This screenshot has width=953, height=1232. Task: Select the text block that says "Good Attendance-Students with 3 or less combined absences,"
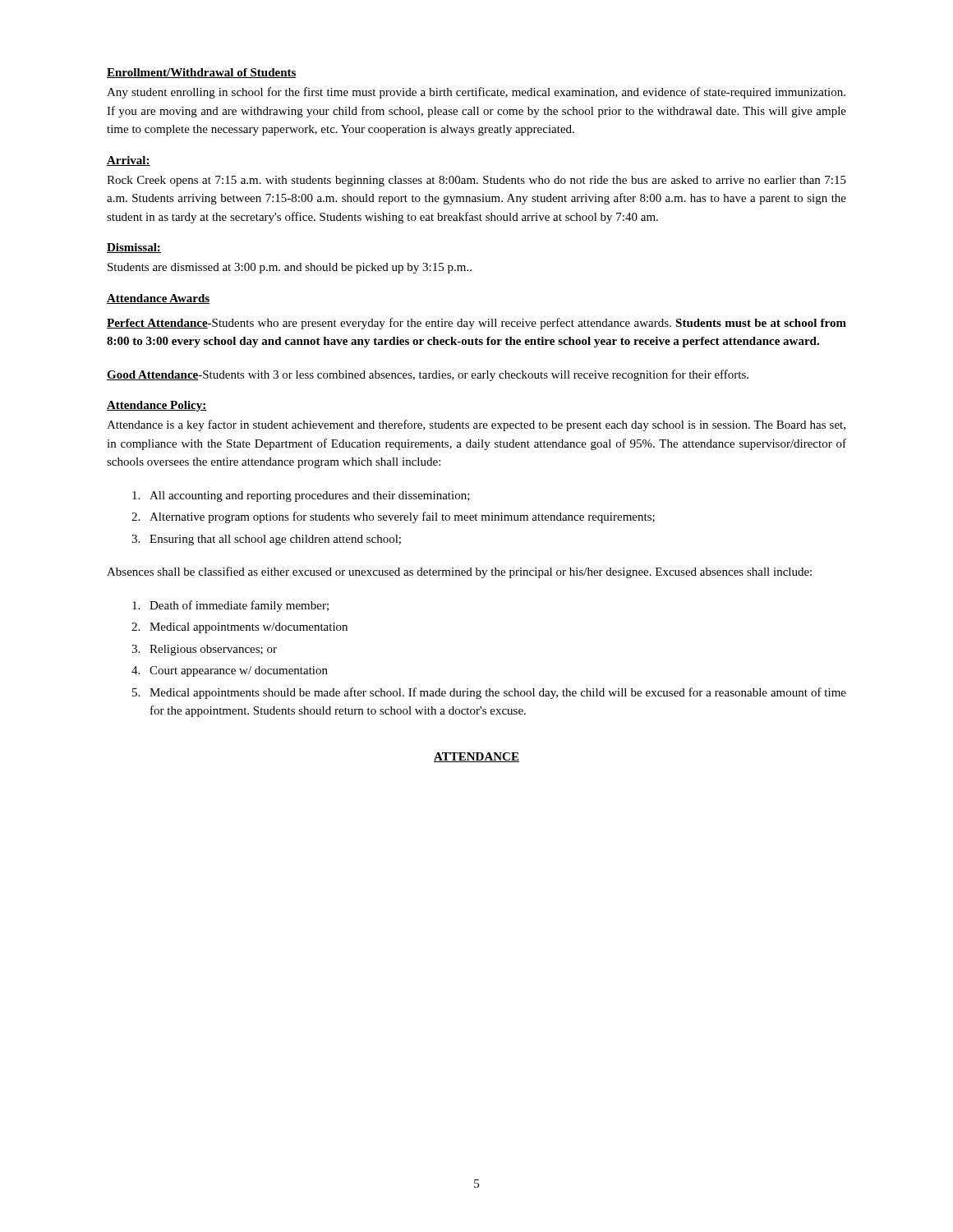coord(428,374)
